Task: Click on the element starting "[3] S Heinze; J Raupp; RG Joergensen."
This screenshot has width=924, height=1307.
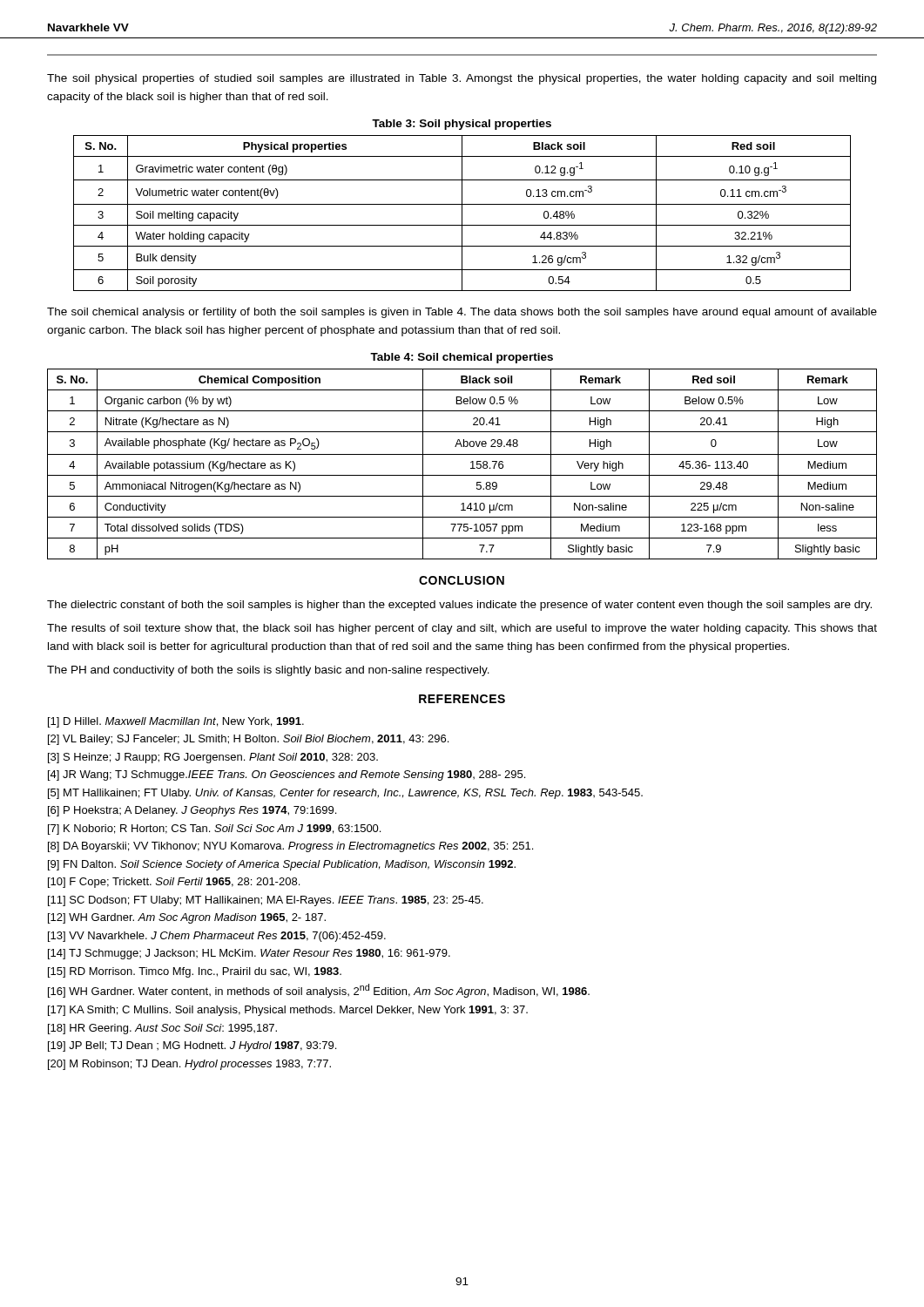Action: pos(213,757)
